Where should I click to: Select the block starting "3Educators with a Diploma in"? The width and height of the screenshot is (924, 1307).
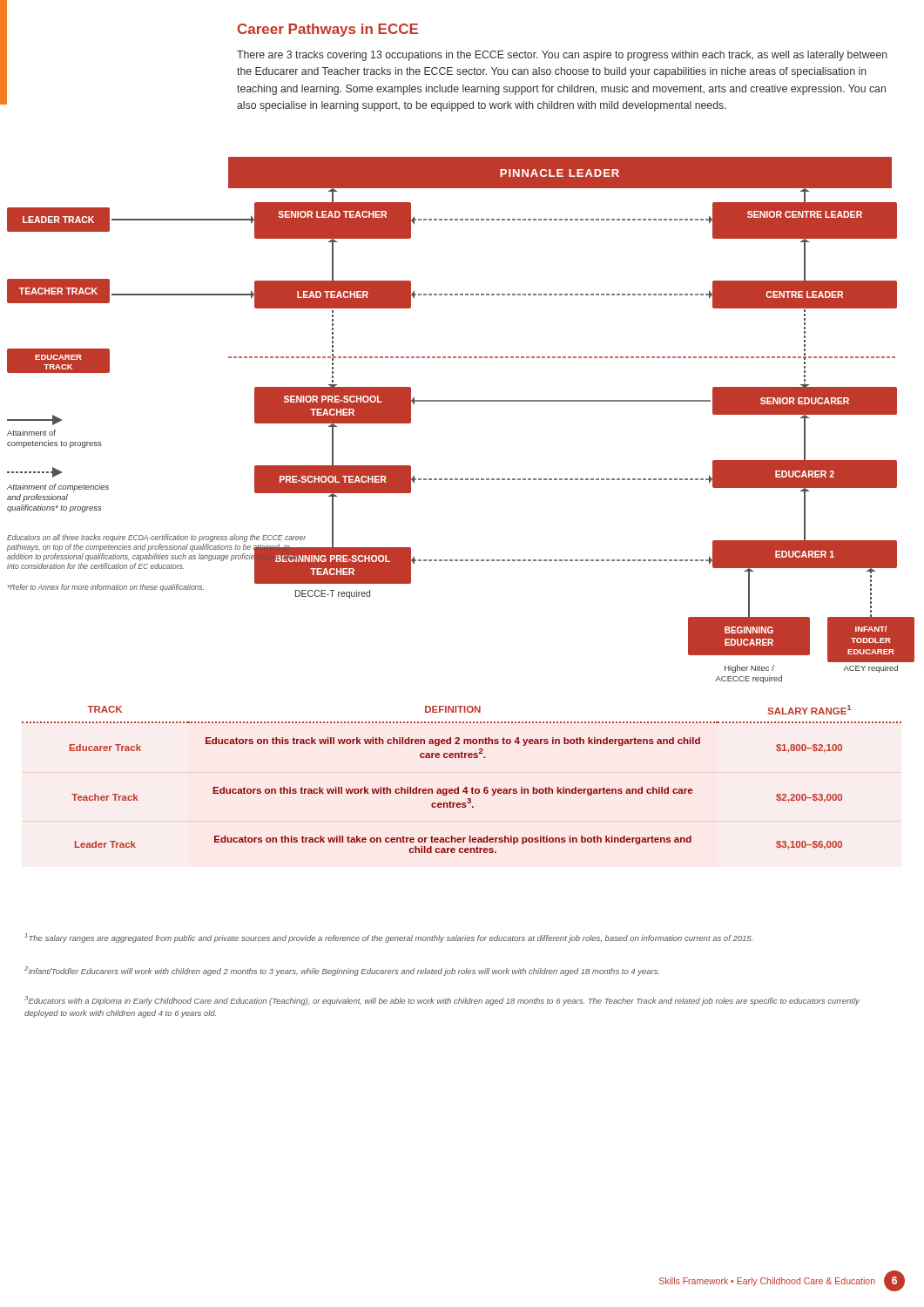(x=459, y=1006)
